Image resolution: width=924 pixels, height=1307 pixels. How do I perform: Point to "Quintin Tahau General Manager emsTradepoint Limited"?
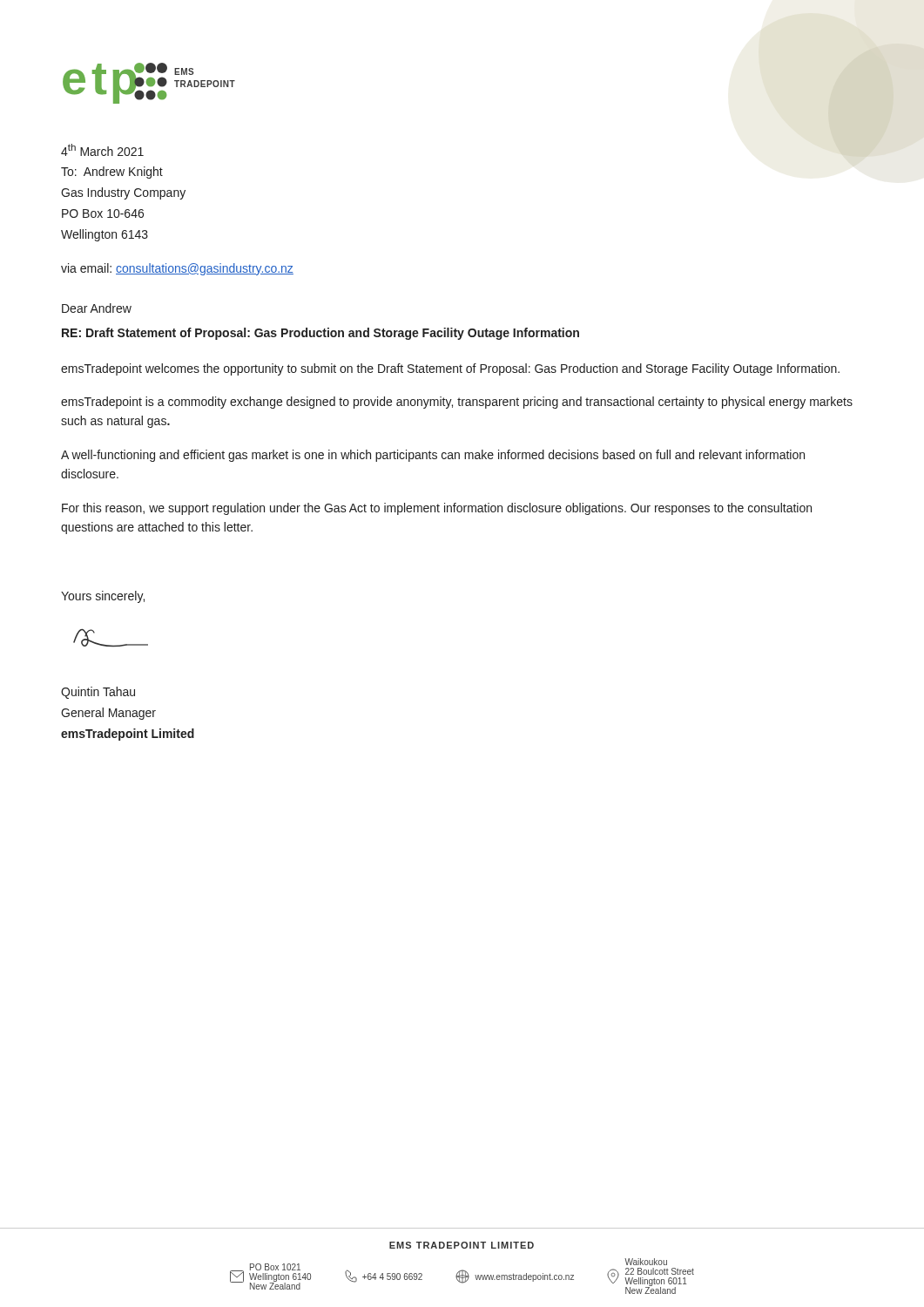[128, 713]
